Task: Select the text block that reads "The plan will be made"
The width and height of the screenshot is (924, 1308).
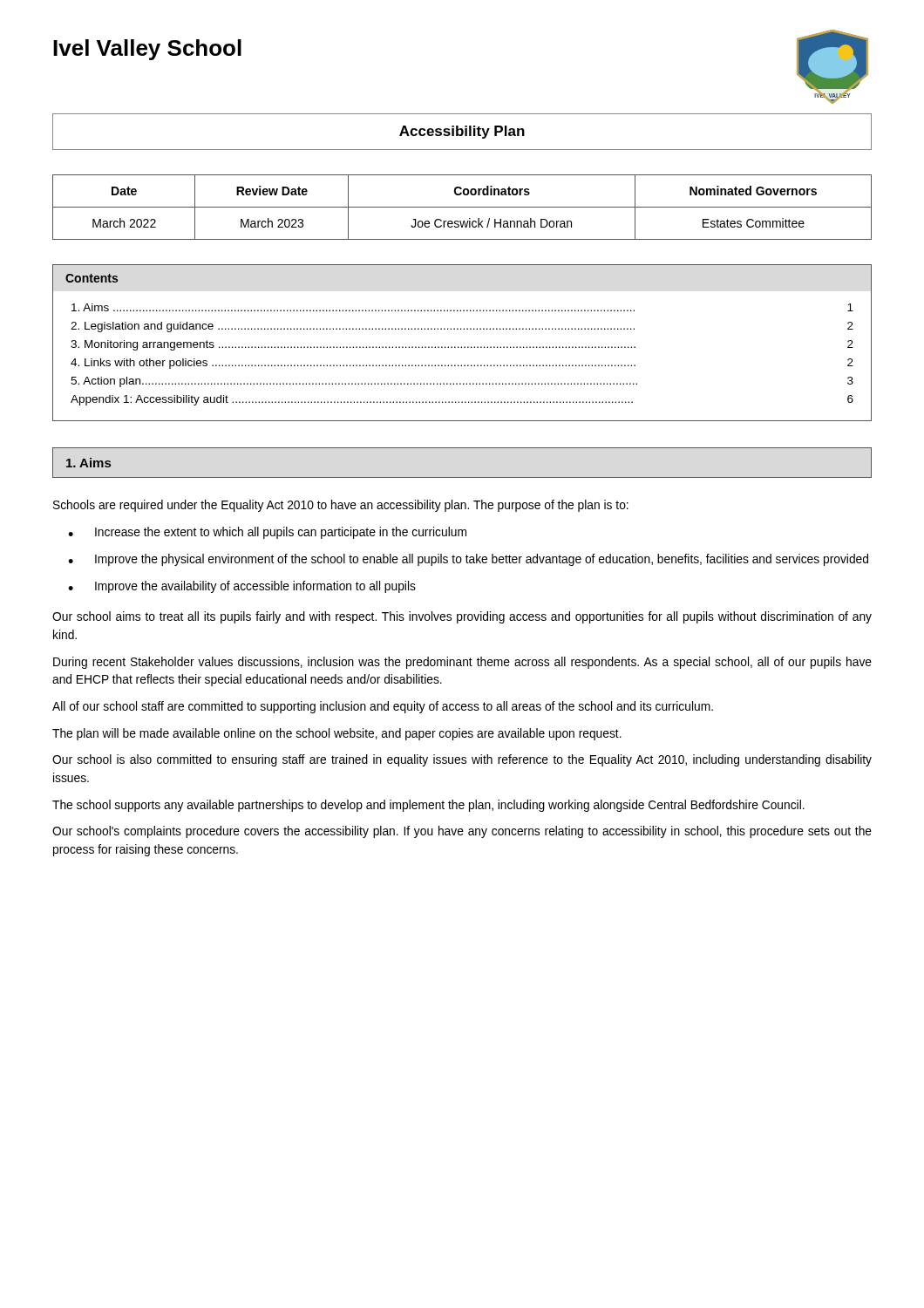Action: (337, 734)
